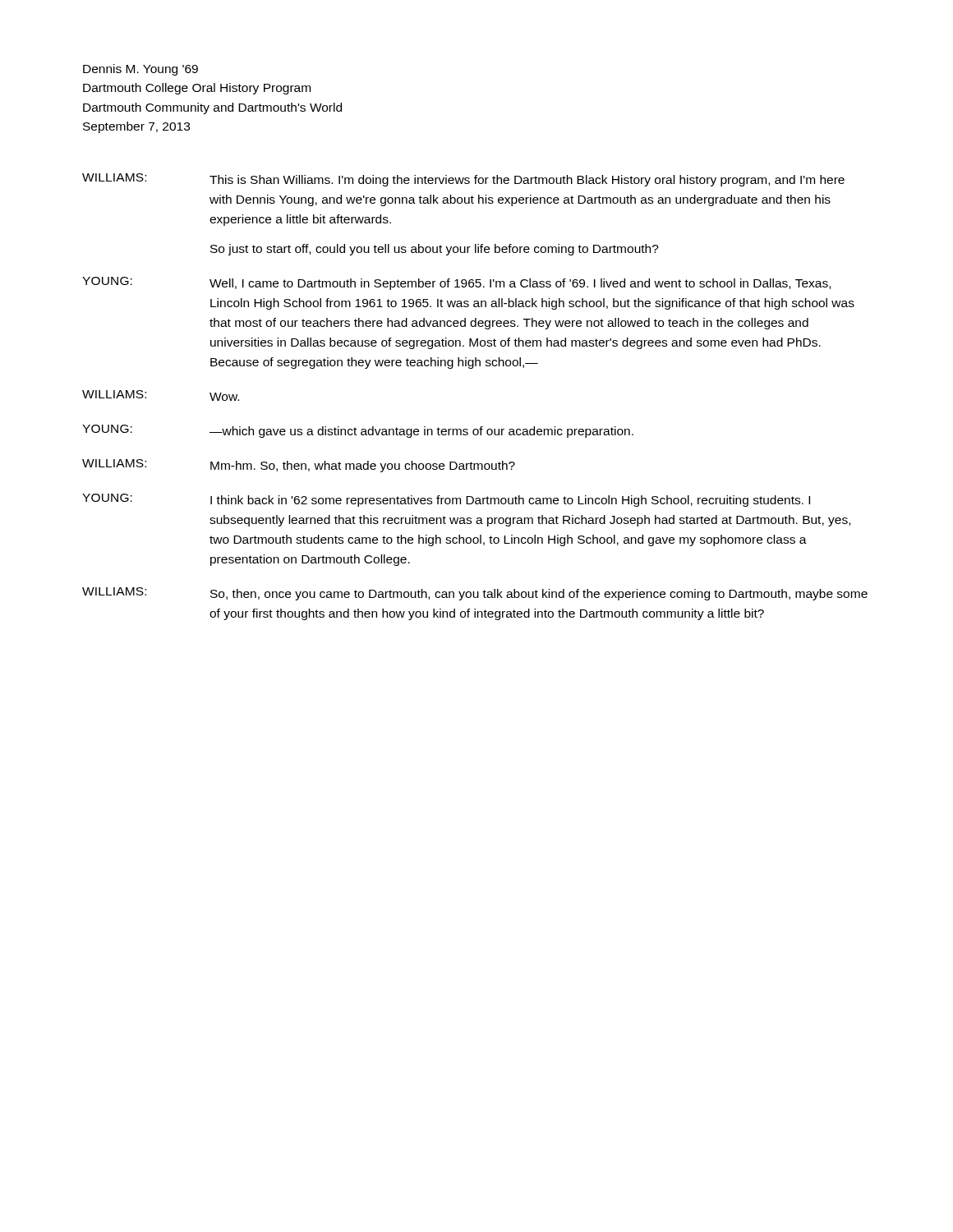Navigate to the text starting "YOUNG: Well, I came to Dartmouth in"
This screenshot has height=1232, width=953.
coord(476,323)
